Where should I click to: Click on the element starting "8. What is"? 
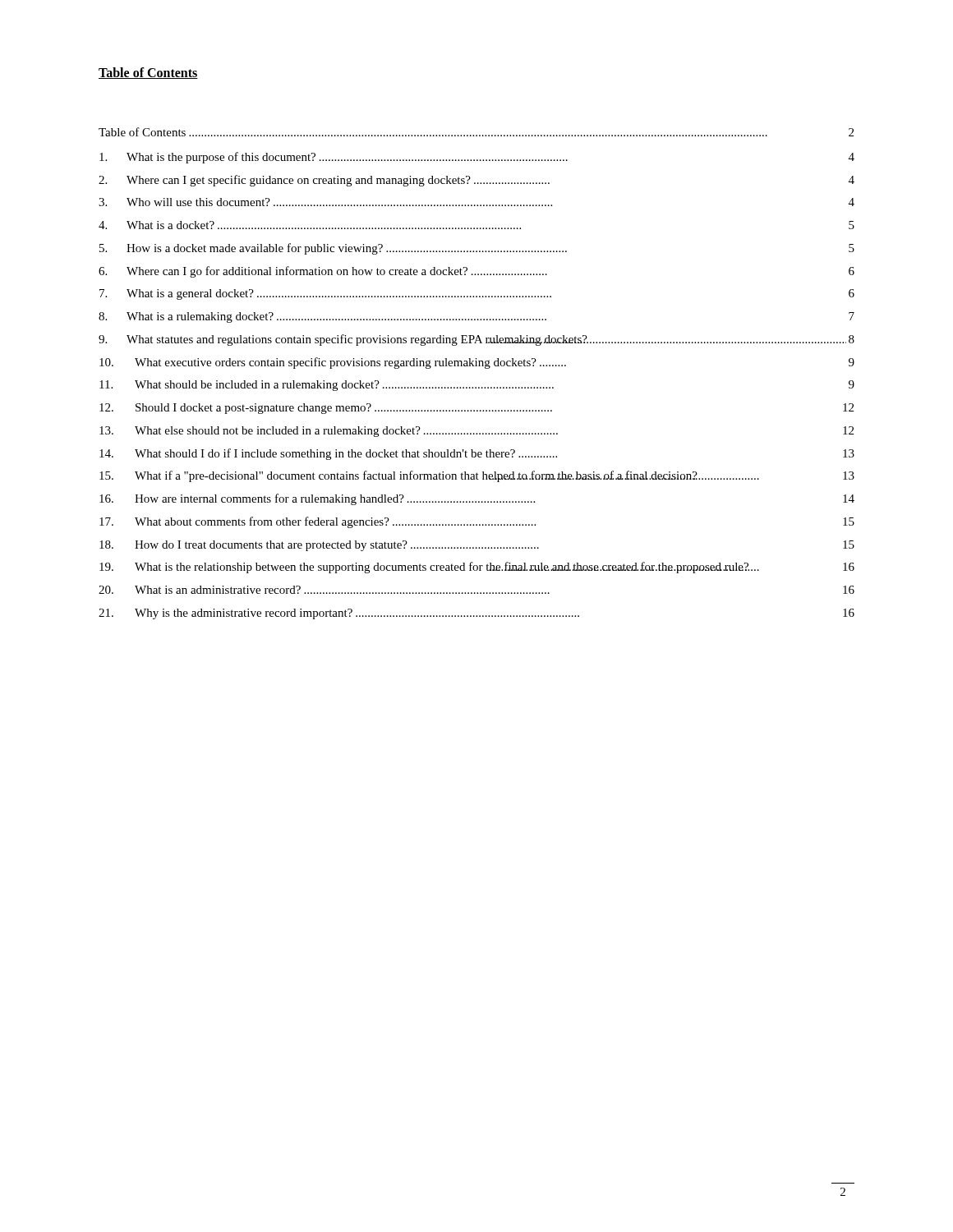pos(476,317)
